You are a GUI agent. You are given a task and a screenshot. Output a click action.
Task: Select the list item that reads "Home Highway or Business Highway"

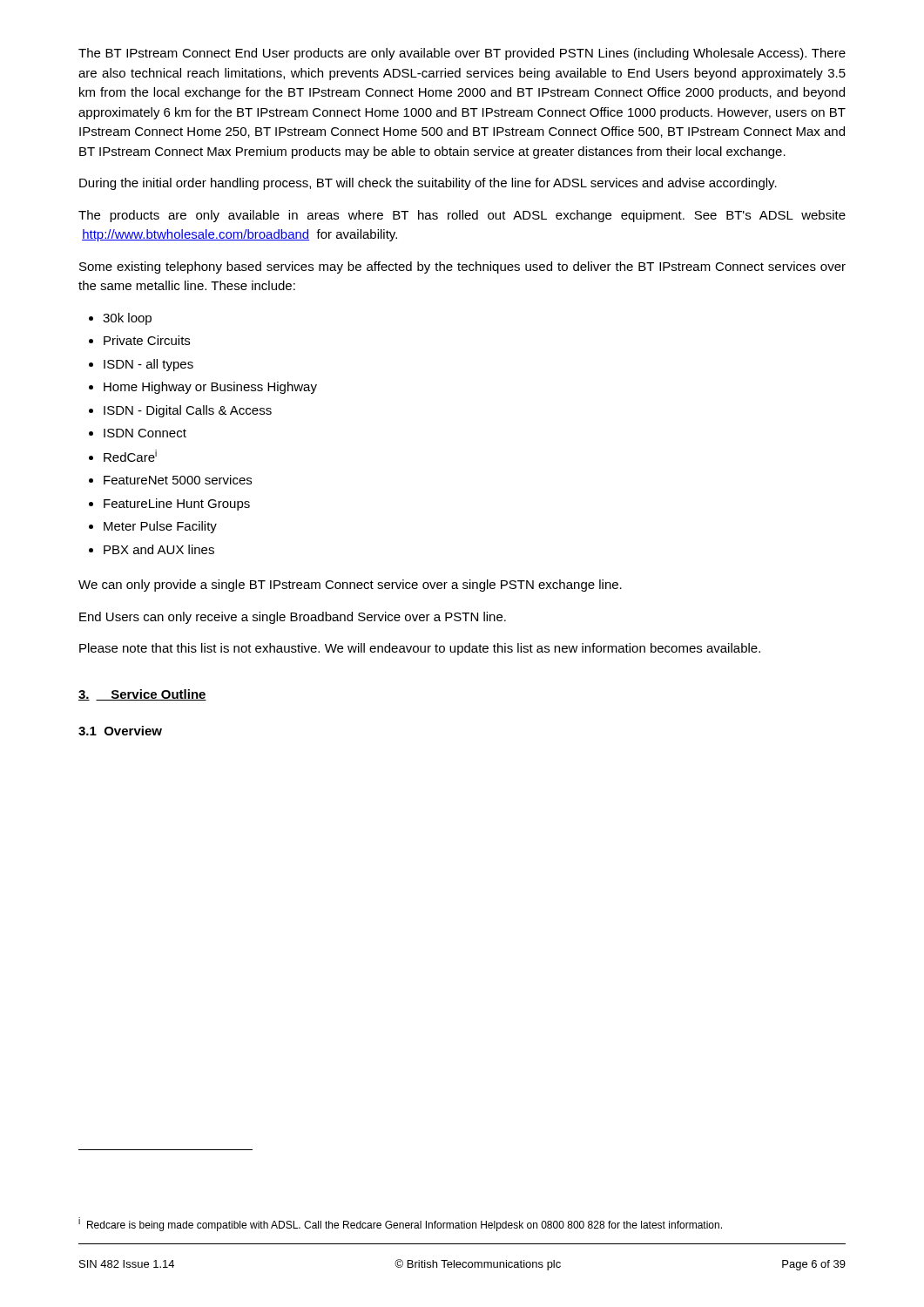(x=203, y=388)
